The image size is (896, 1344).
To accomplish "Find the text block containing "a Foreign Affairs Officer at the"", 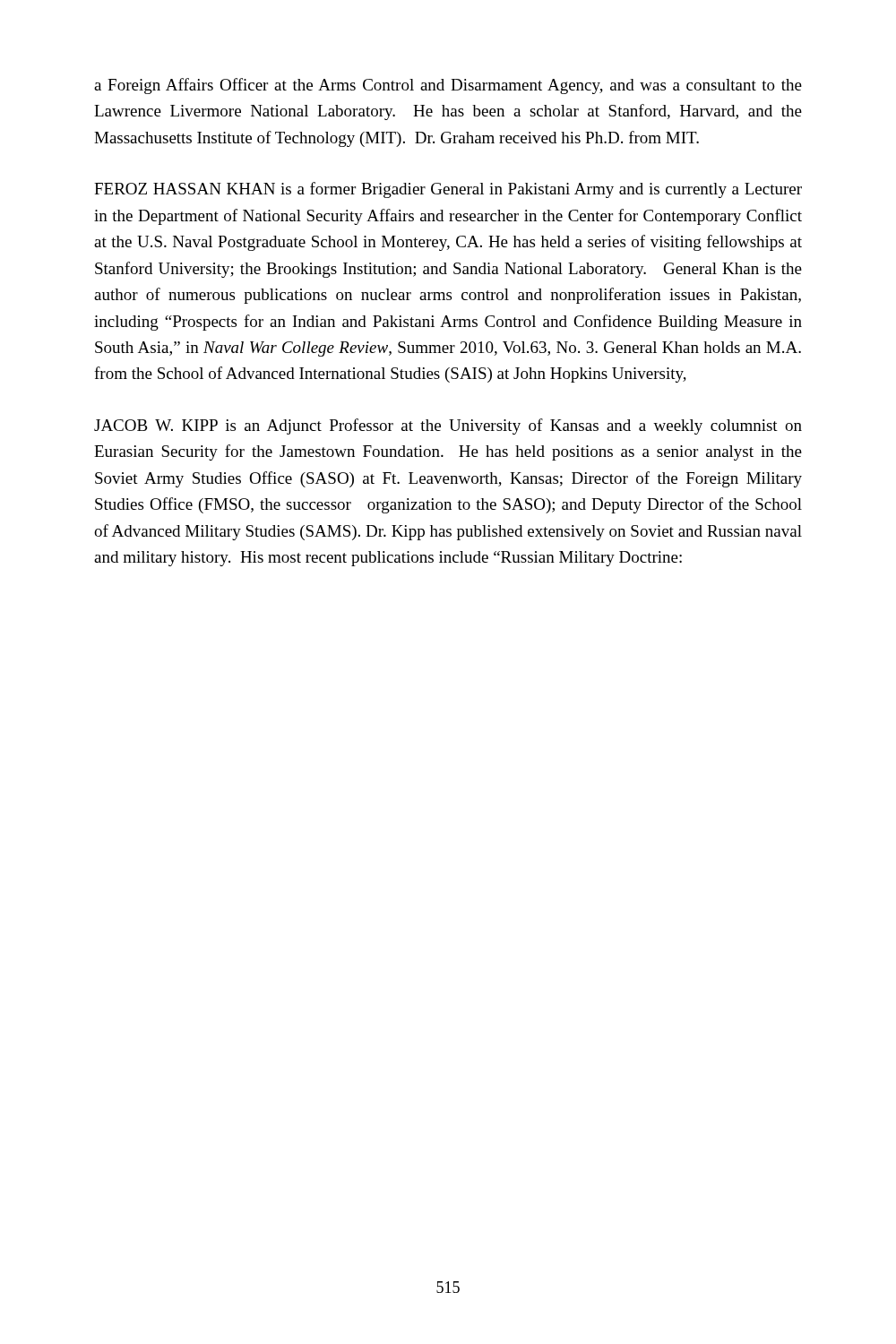I will click(x=448, y=111).
